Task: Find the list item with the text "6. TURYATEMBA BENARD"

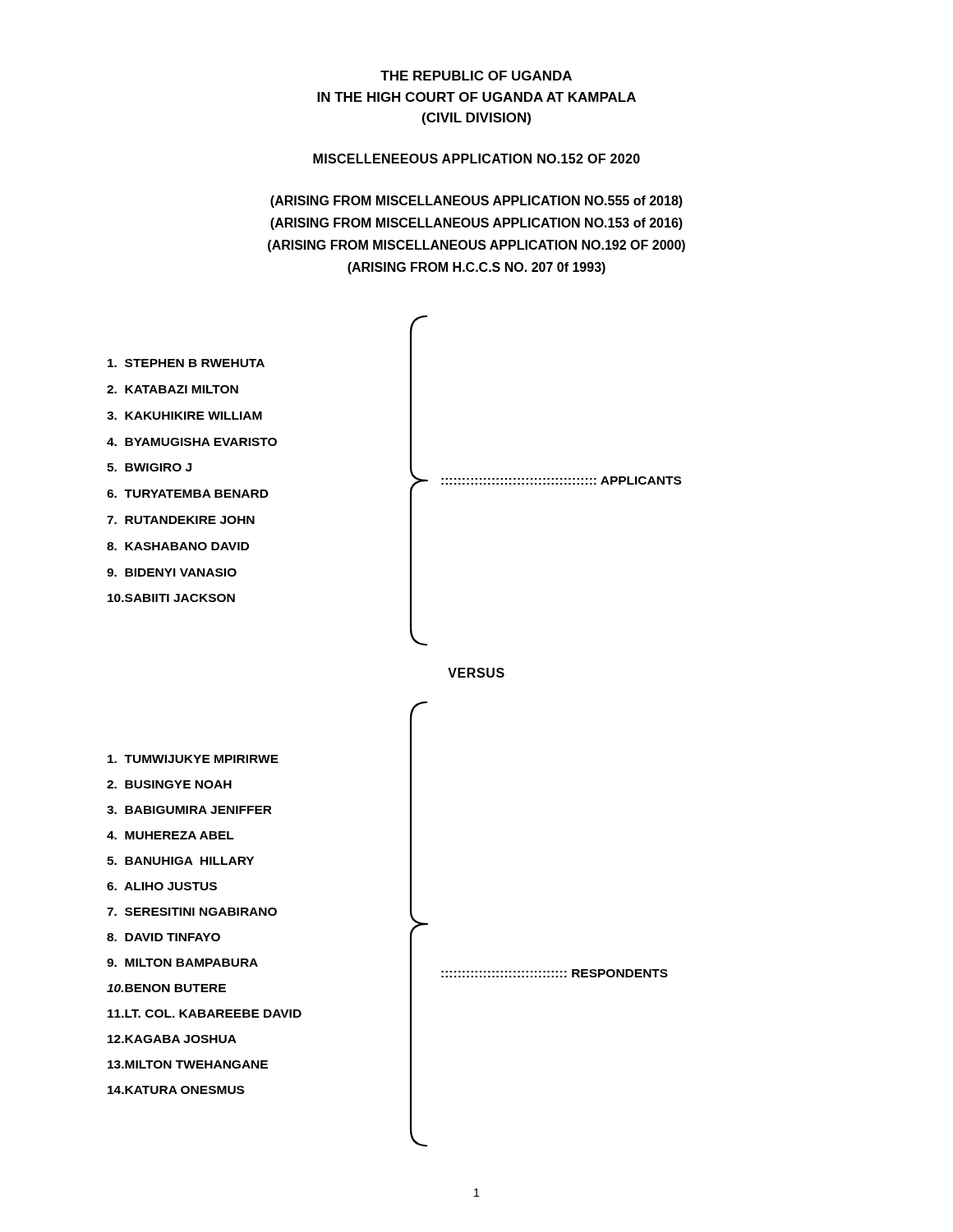Action: (x=188, y=493)
